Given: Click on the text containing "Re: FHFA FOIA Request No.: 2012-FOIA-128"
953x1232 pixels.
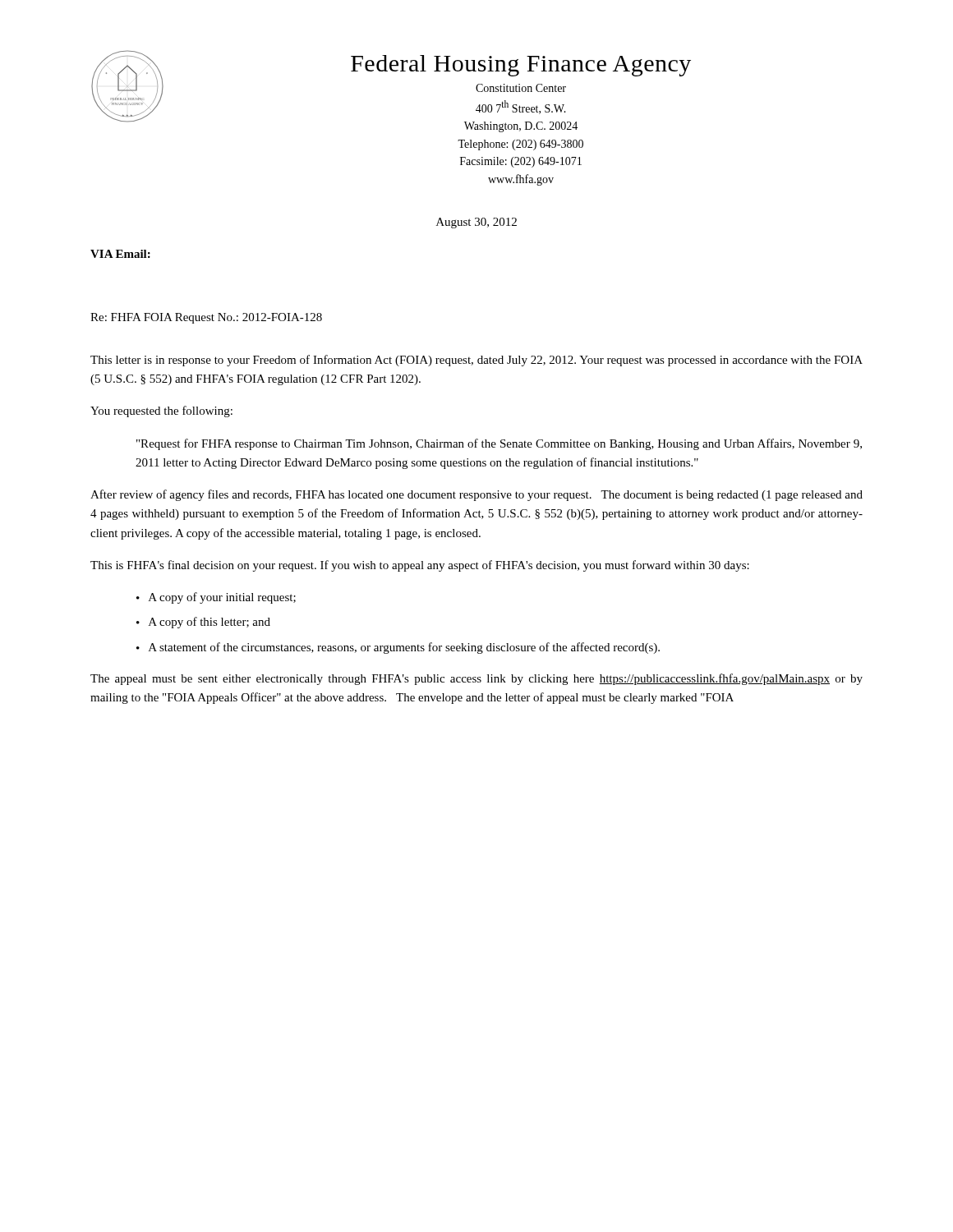Looking at the screenshot, I should (x=206, y=317).
